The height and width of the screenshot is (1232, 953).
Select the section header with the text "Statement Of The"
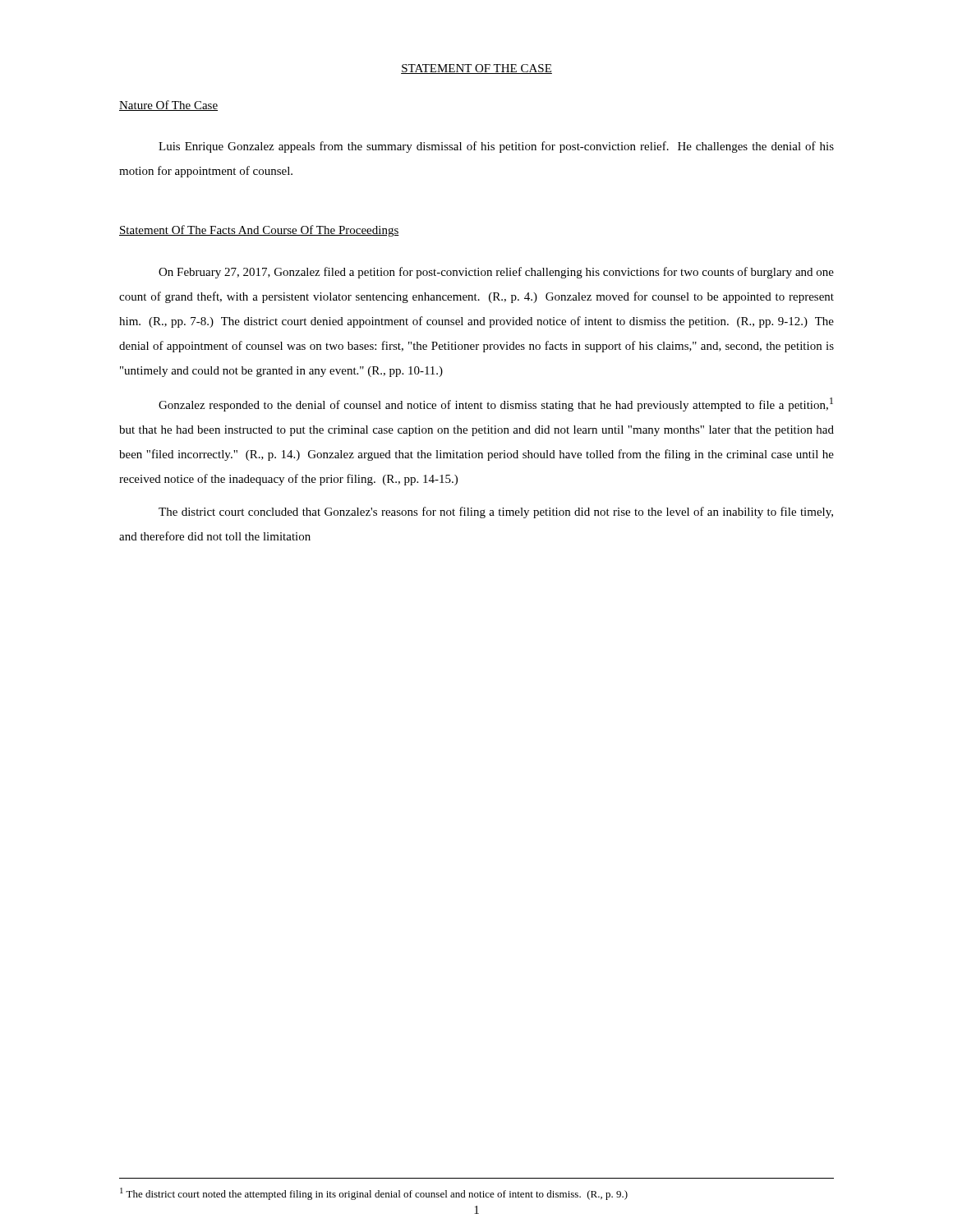coord(259,230)
